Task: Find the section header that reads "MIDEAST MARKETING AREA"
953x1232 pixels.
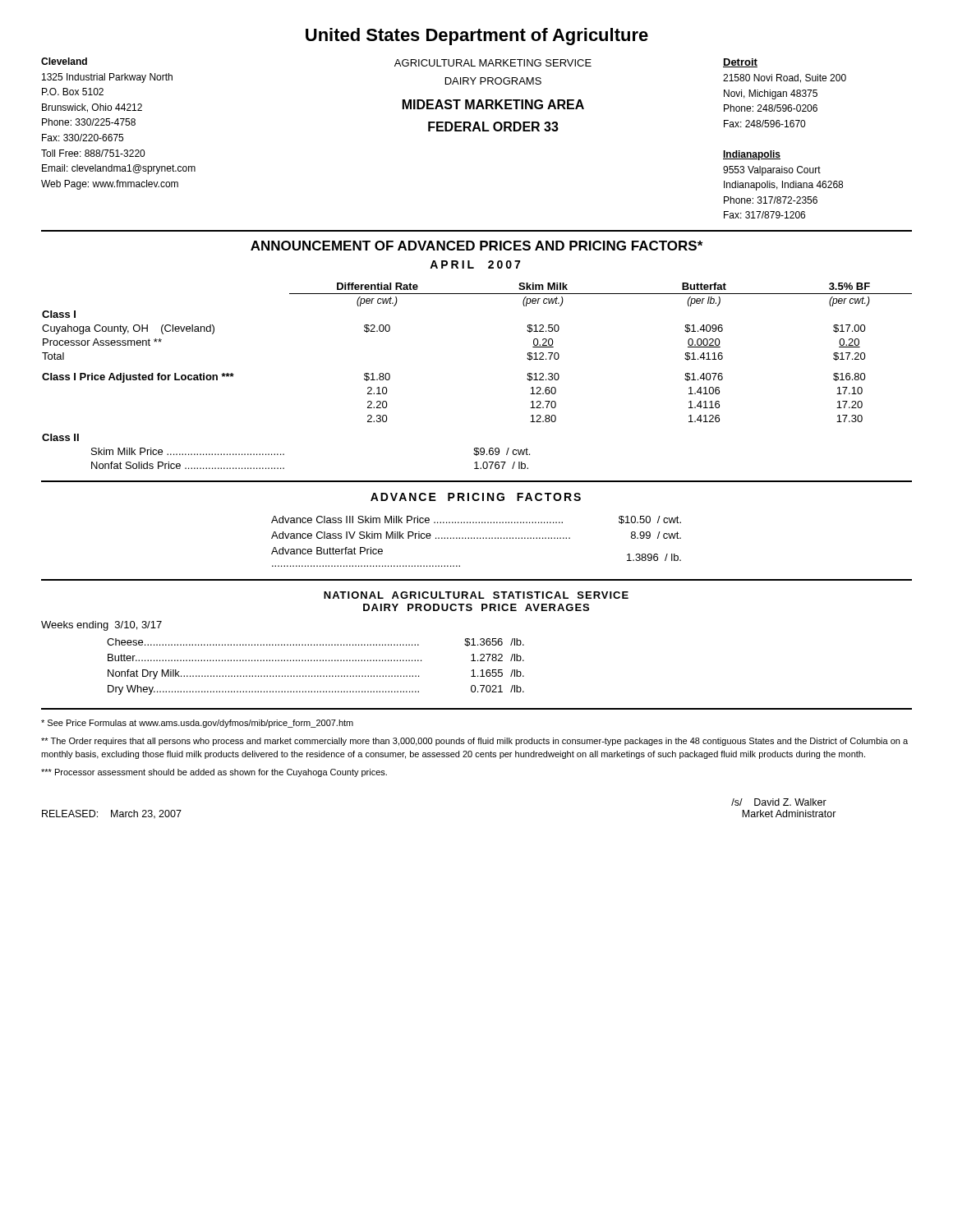Action: pos(493,105)
